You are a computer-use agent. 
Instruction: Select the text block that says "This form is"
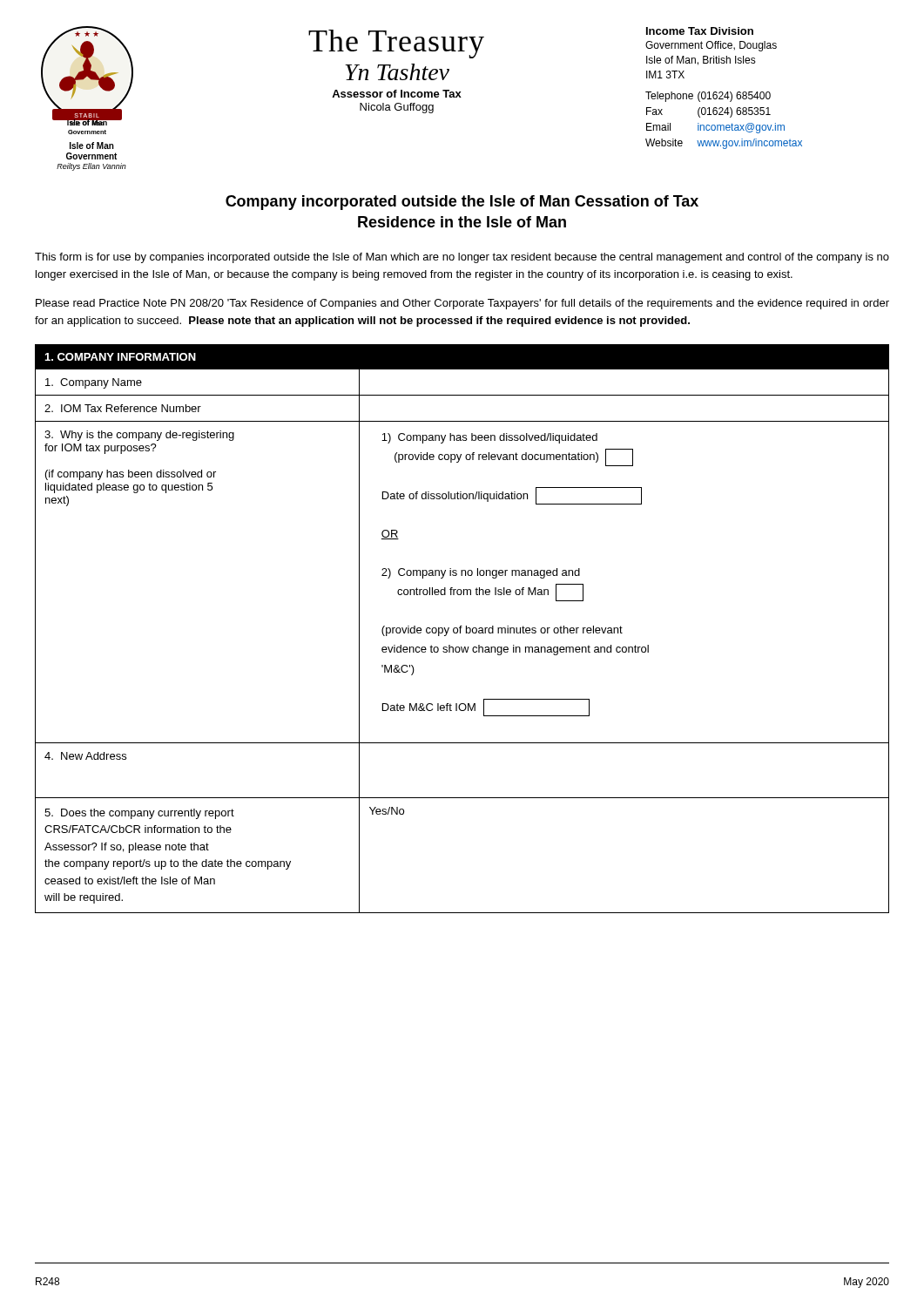click(x=462, y=265)
